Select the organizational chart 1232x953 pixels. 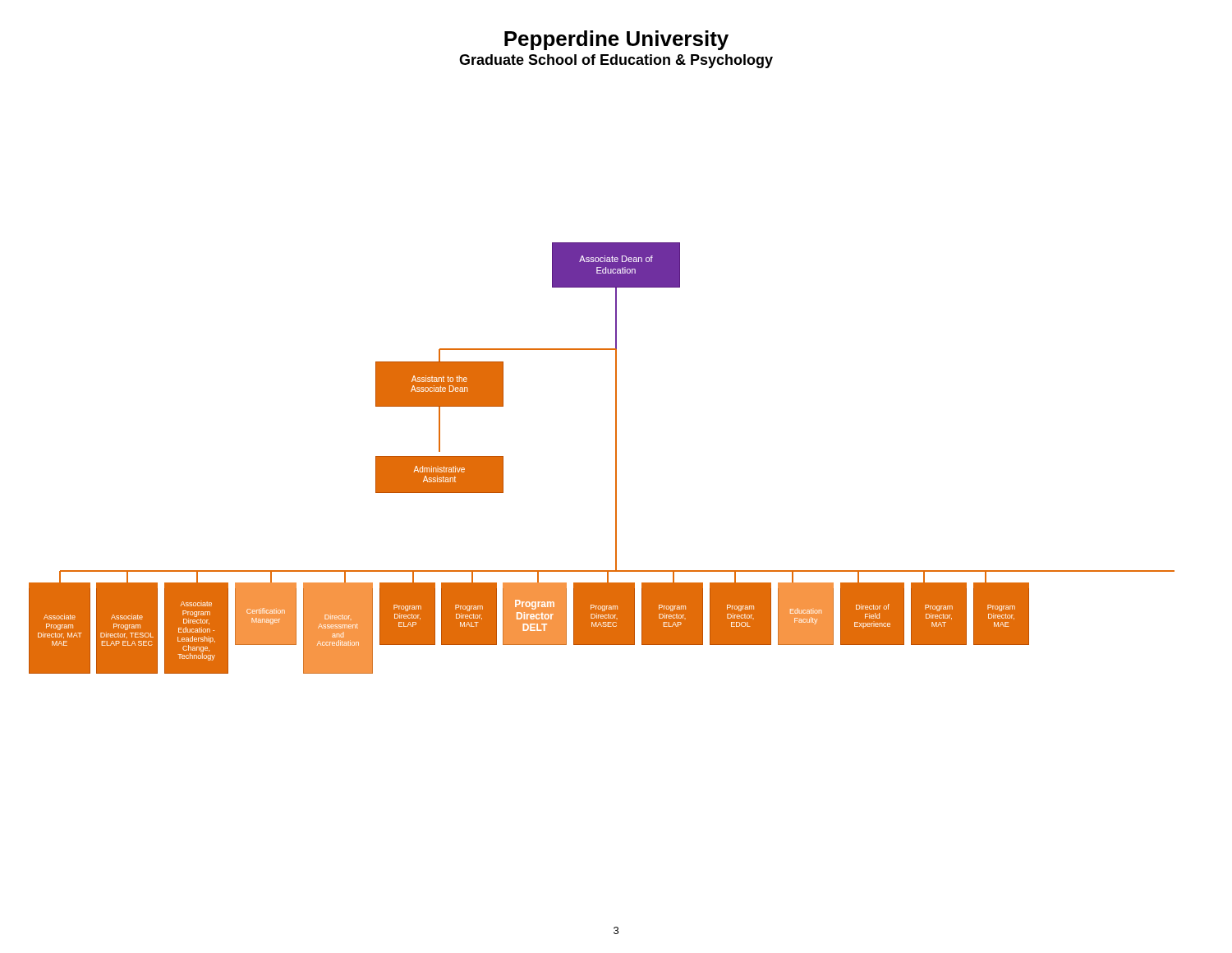[x=616, y=485]
